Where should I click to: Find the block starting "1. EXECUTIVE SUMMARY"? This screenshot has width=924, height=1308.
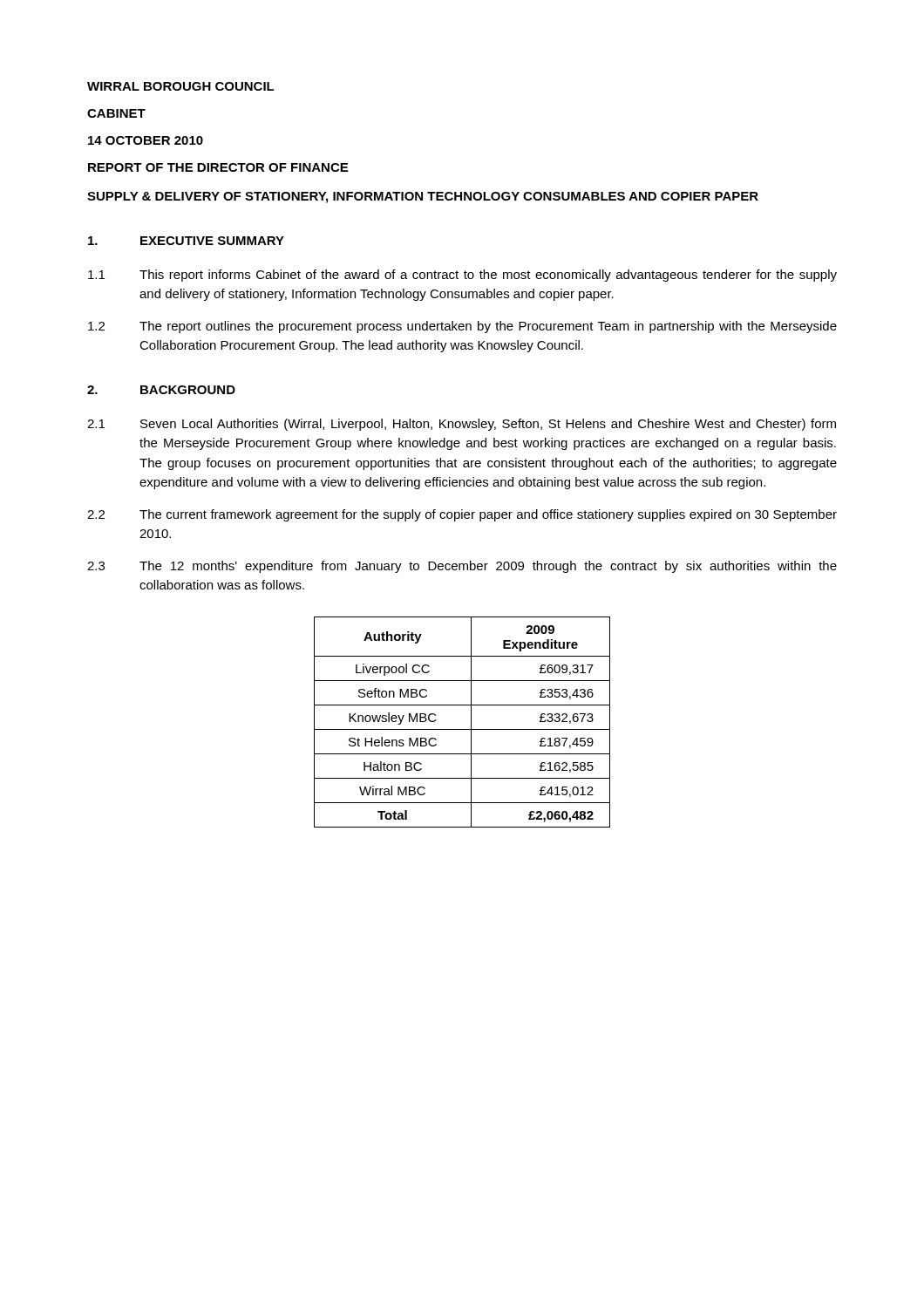tap(186, 240)
